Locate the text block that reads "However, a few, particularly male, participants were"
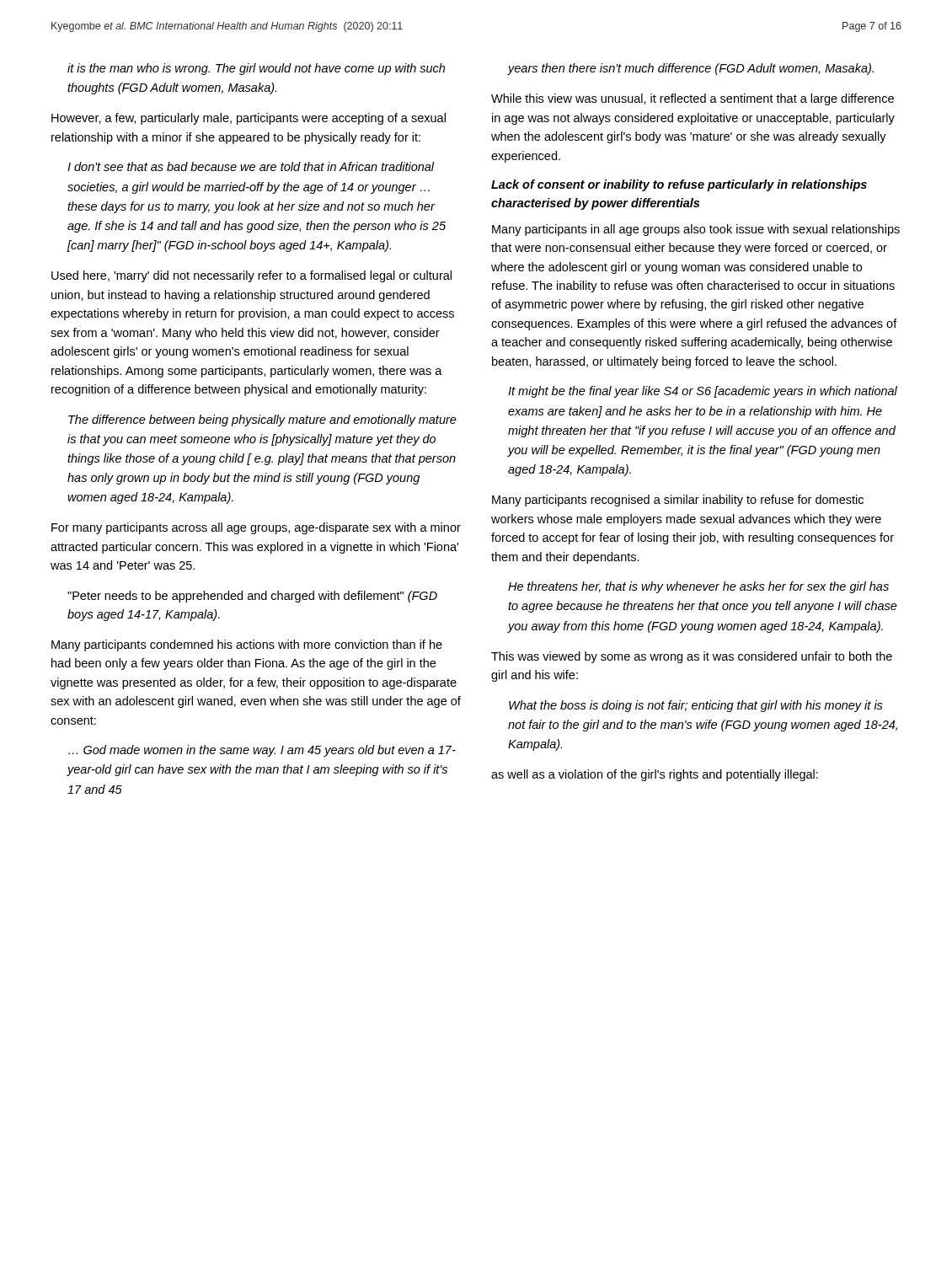Image resolution: width=952 pixels, height=1264 pixels. tap(248, 128)
